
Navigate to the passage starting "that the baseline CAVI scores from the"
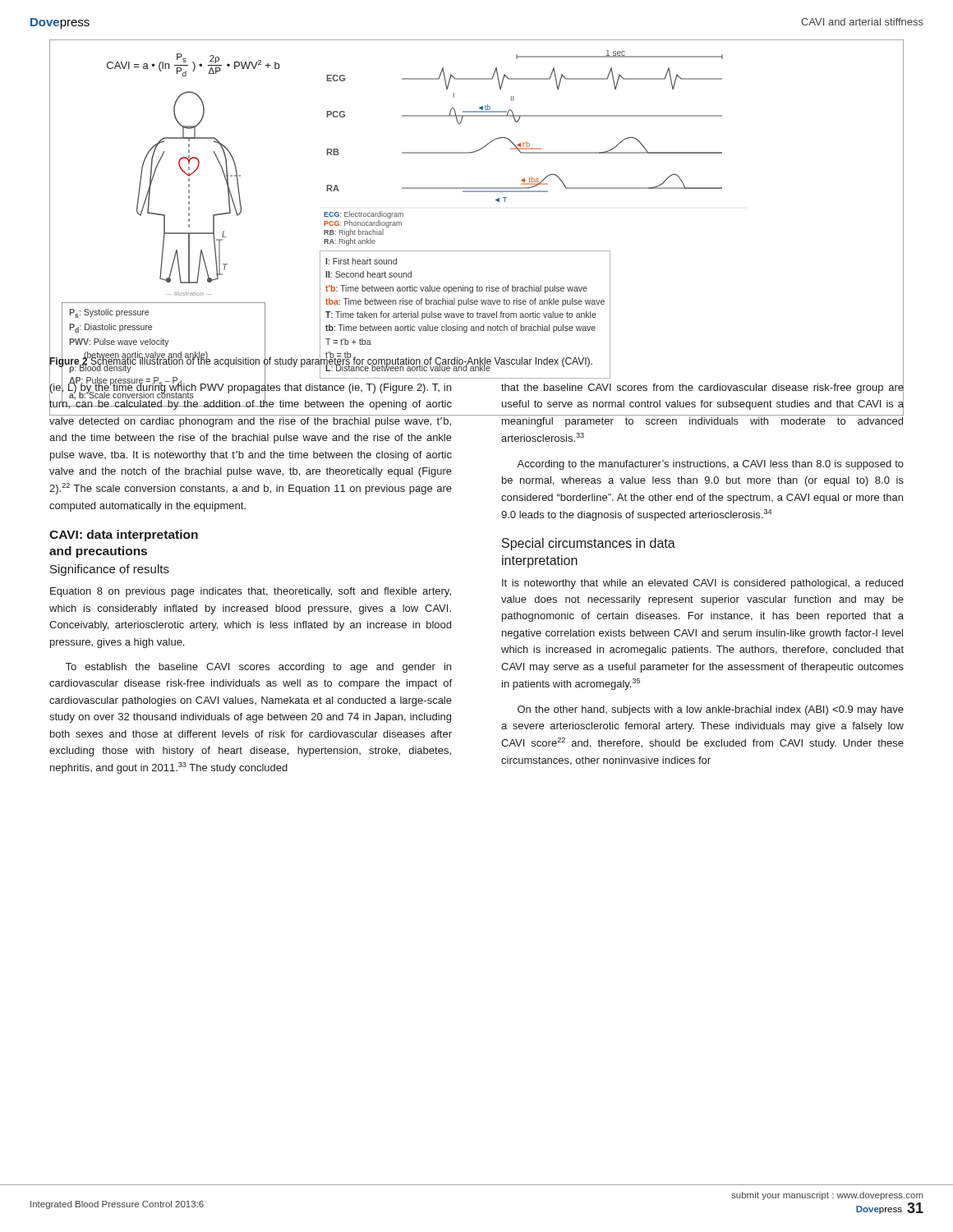(702, 413)
